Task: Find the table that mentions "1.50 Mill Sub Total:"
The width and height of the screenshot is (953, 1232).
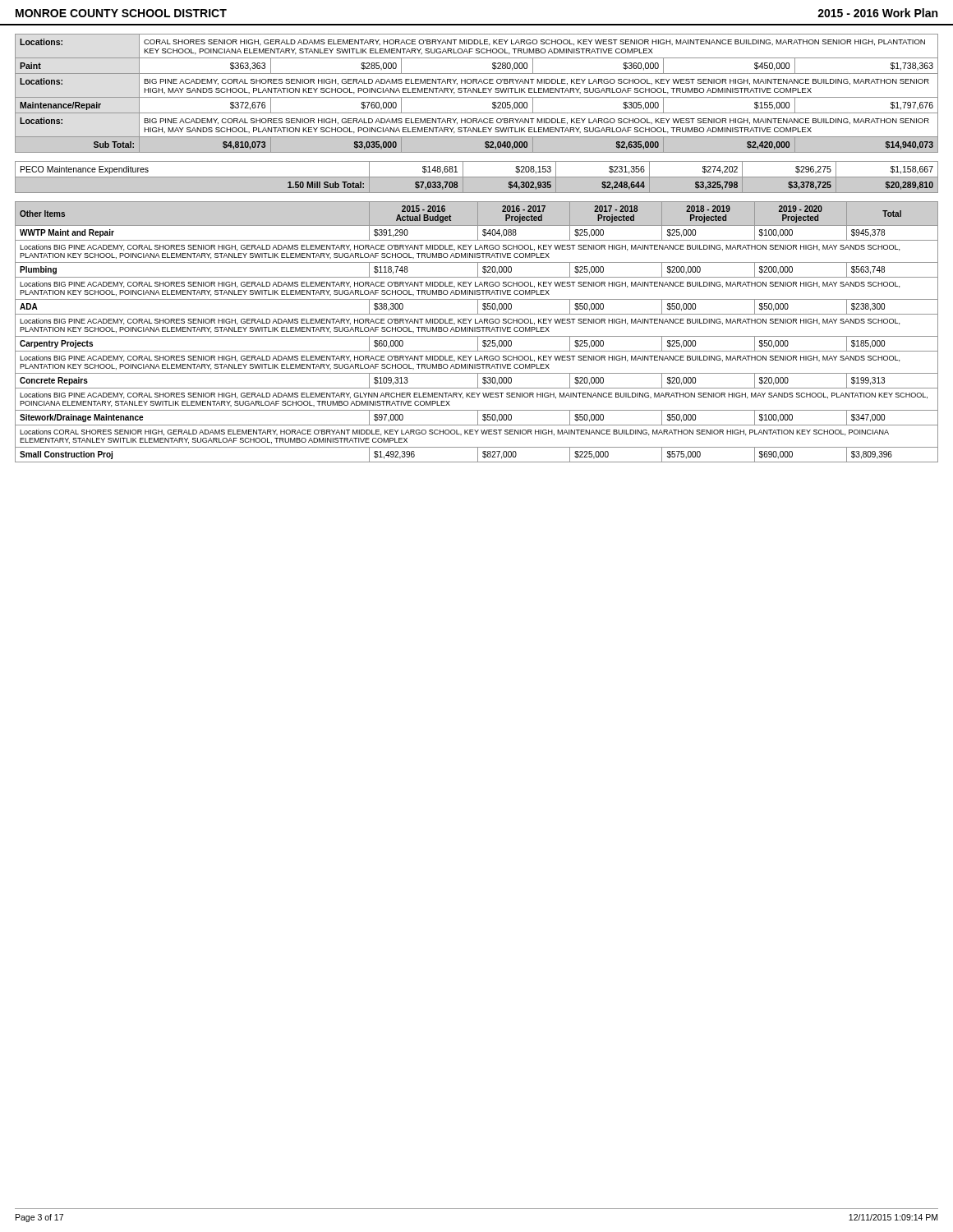Action: [x=476, y=177]
